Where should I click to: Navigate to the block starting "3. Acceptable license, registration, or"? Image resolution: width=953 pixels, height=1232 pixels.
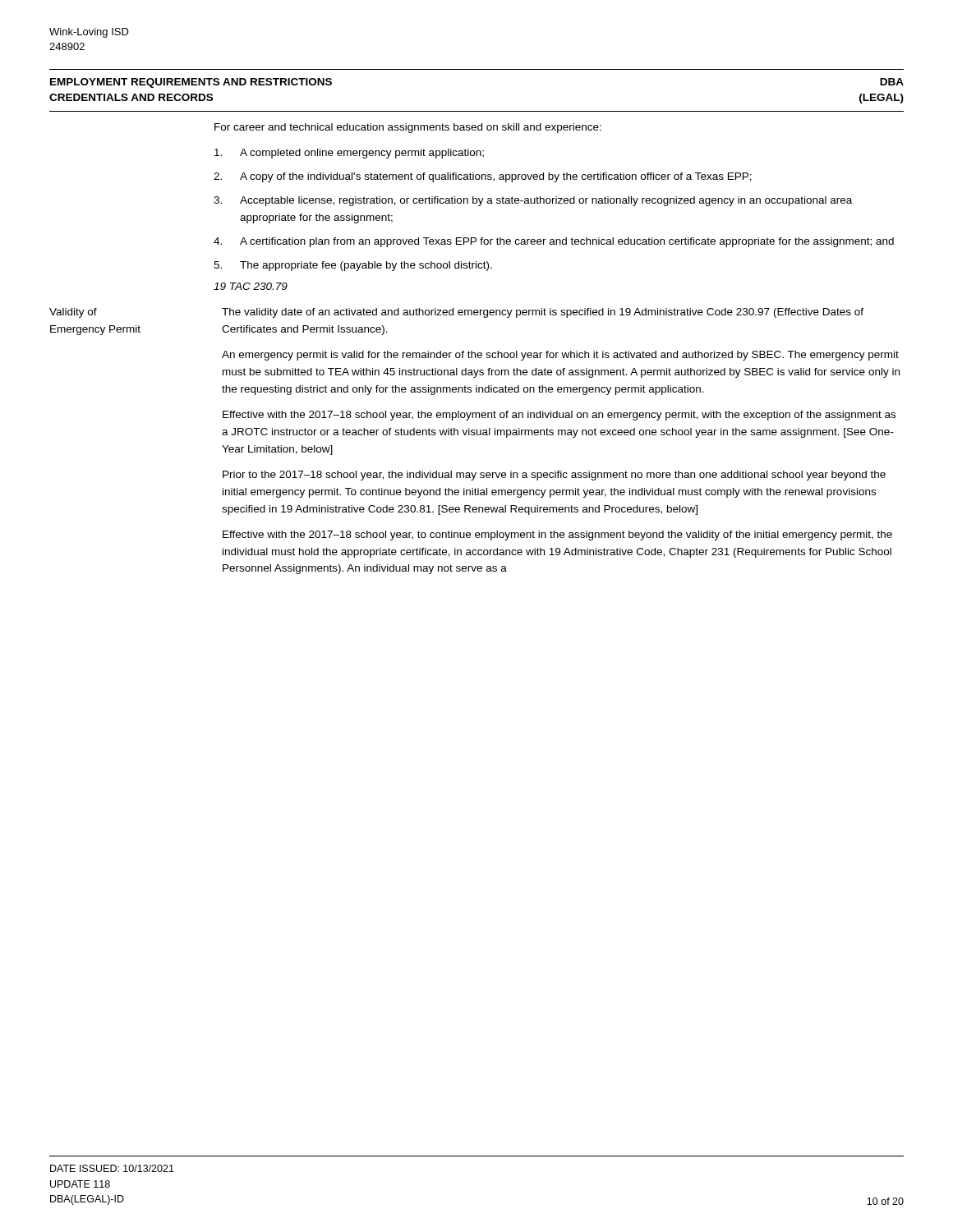pos(559,209)
